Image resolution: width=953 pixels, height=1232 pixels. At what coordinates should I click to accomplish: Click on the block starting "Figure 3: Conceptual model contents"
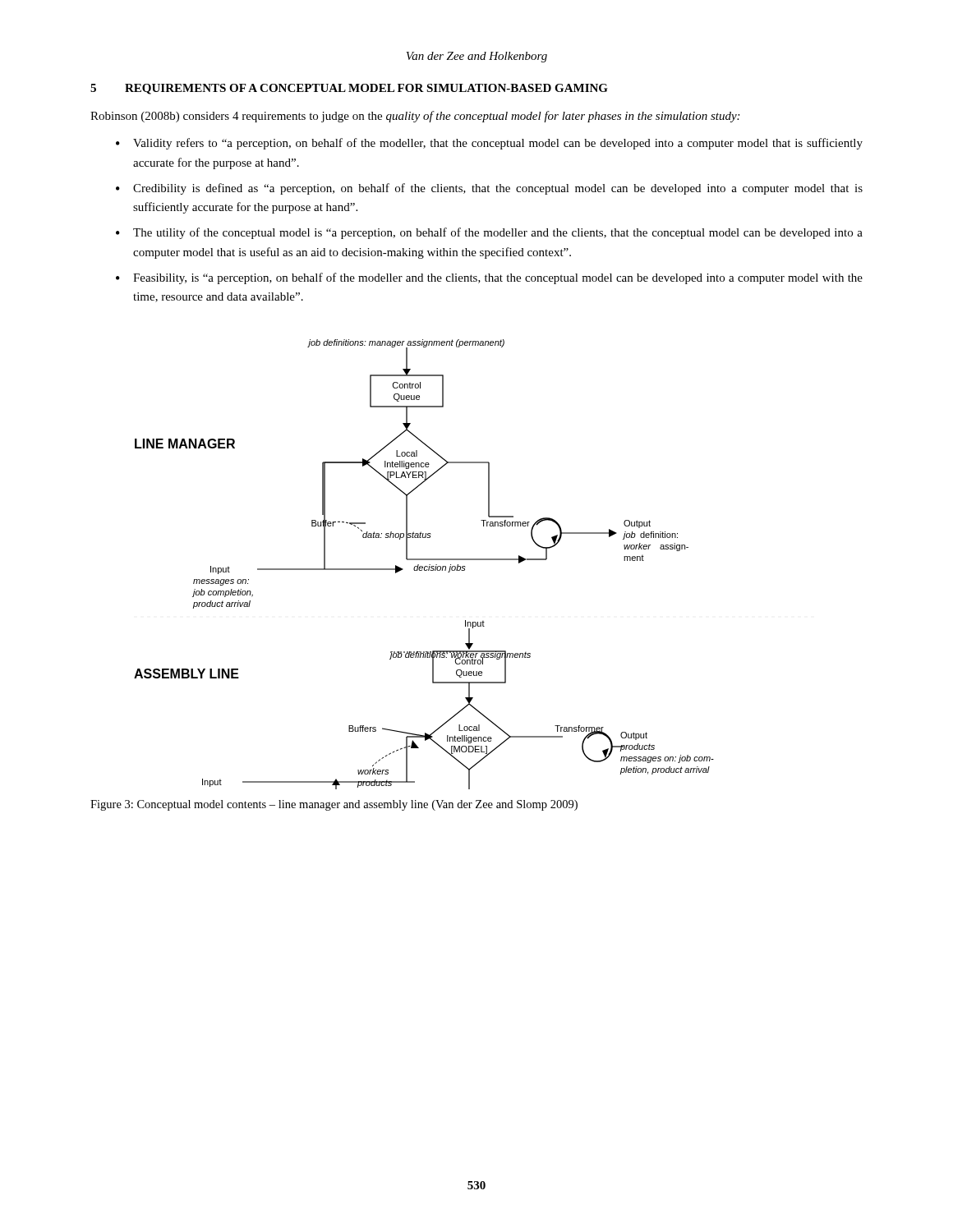[x=334, y=804]
